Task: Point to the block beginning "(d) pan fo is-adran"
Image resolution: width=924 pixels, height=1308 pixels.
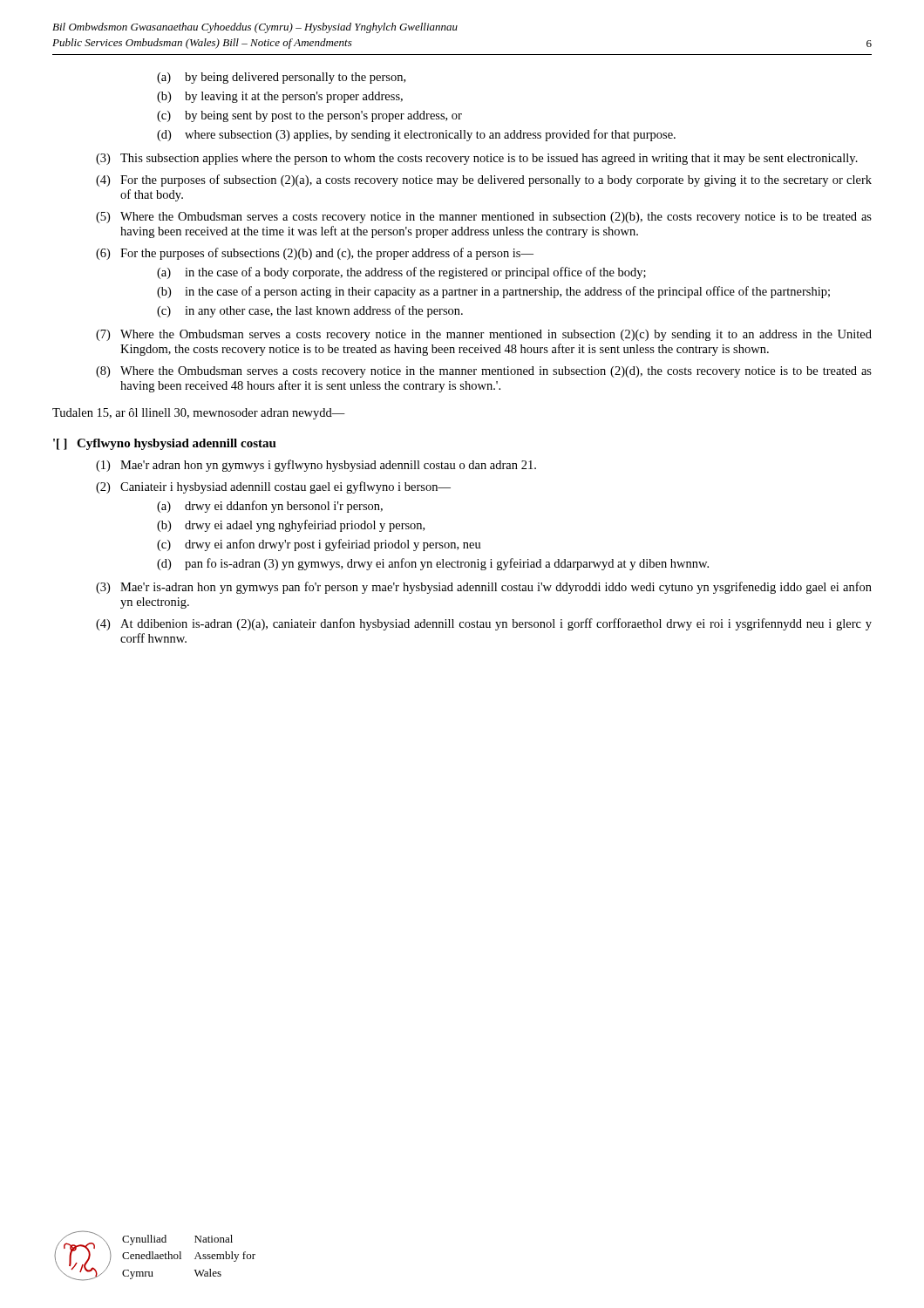Action: point(514,564)
